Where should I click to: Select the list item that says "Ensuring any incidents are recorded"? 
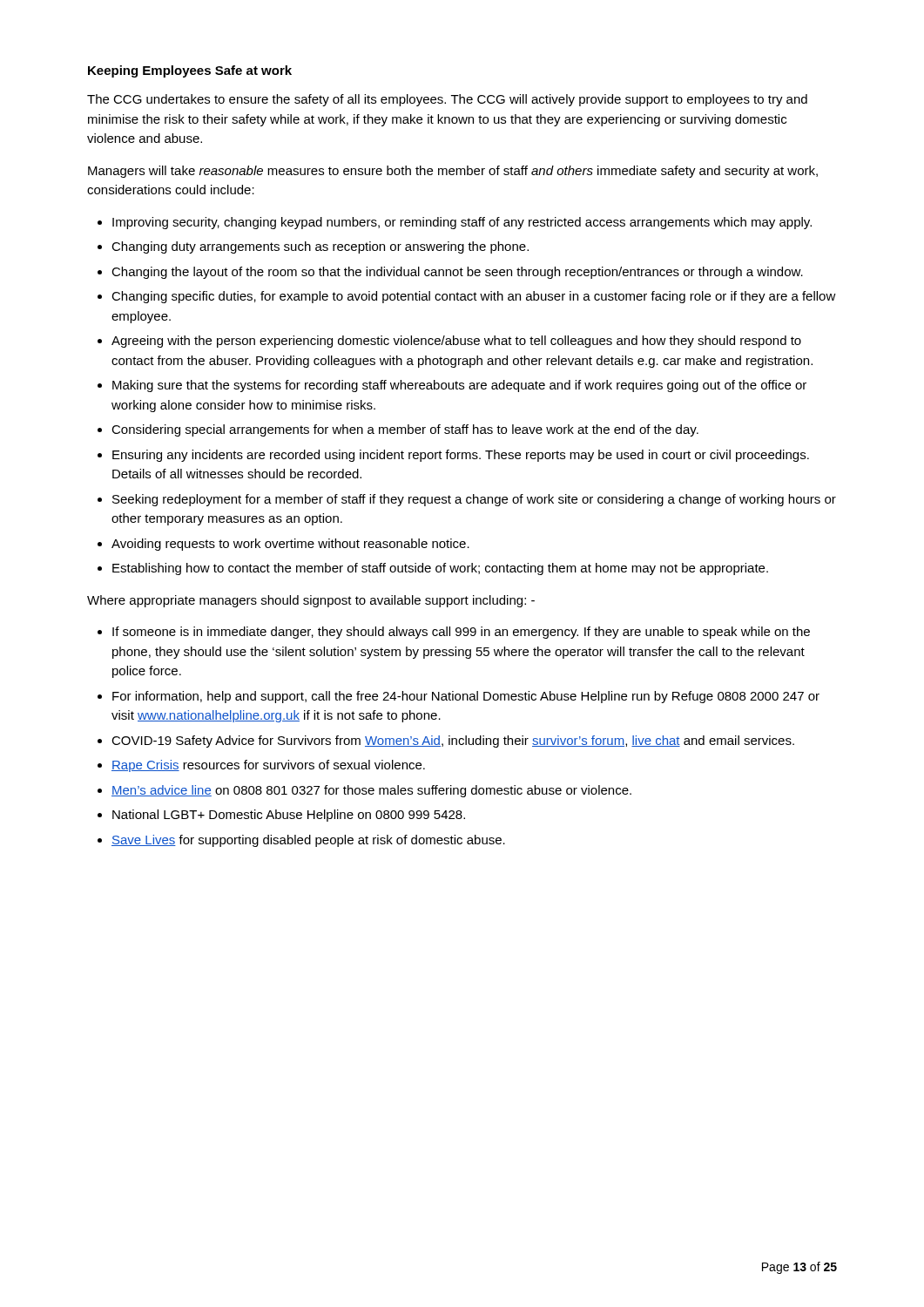tap(474, 464)
